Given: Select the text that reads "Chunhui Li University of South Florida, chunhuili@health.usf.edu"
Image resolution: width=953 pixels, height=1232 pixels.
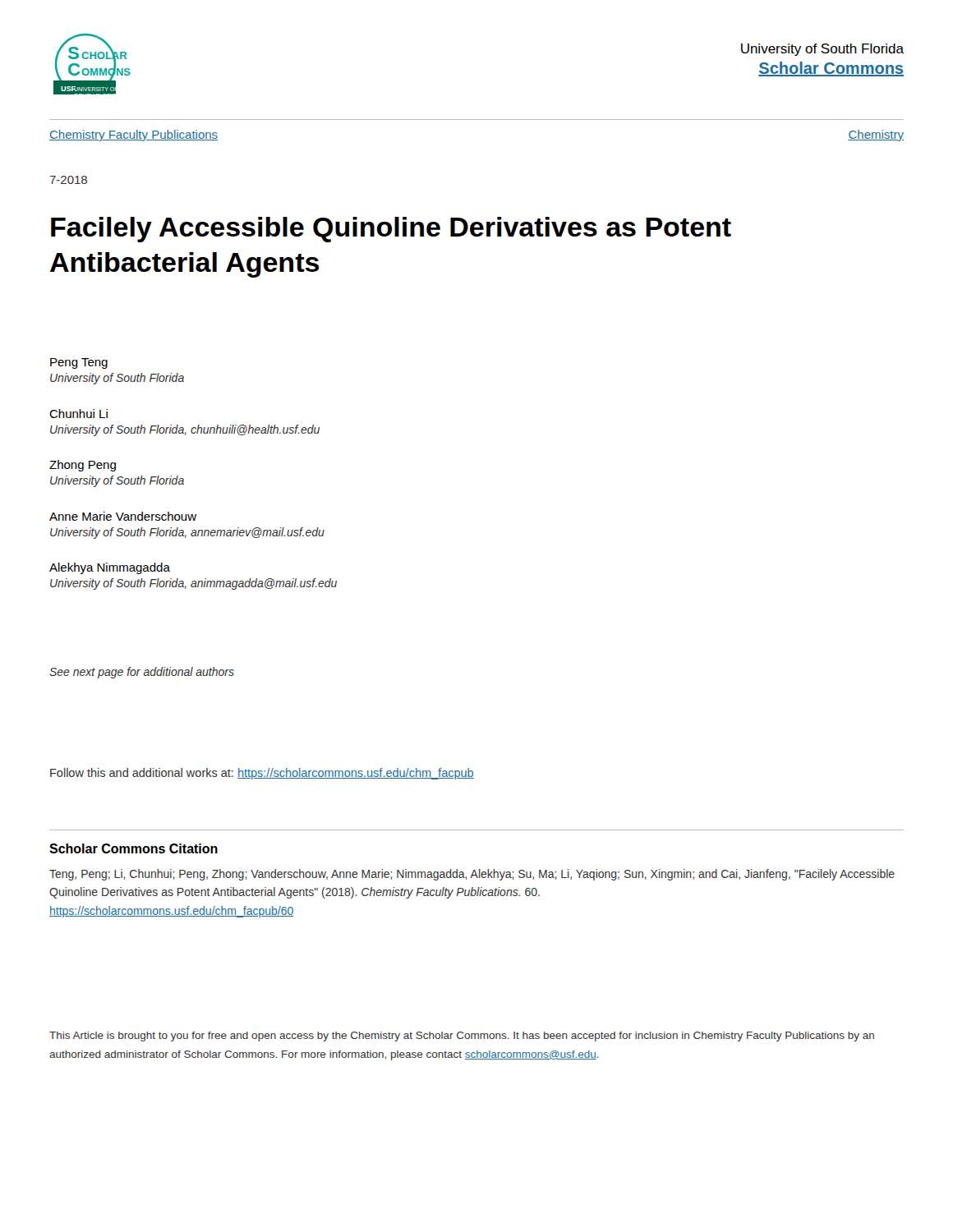Looking at the screenshot, I should 78,414.
